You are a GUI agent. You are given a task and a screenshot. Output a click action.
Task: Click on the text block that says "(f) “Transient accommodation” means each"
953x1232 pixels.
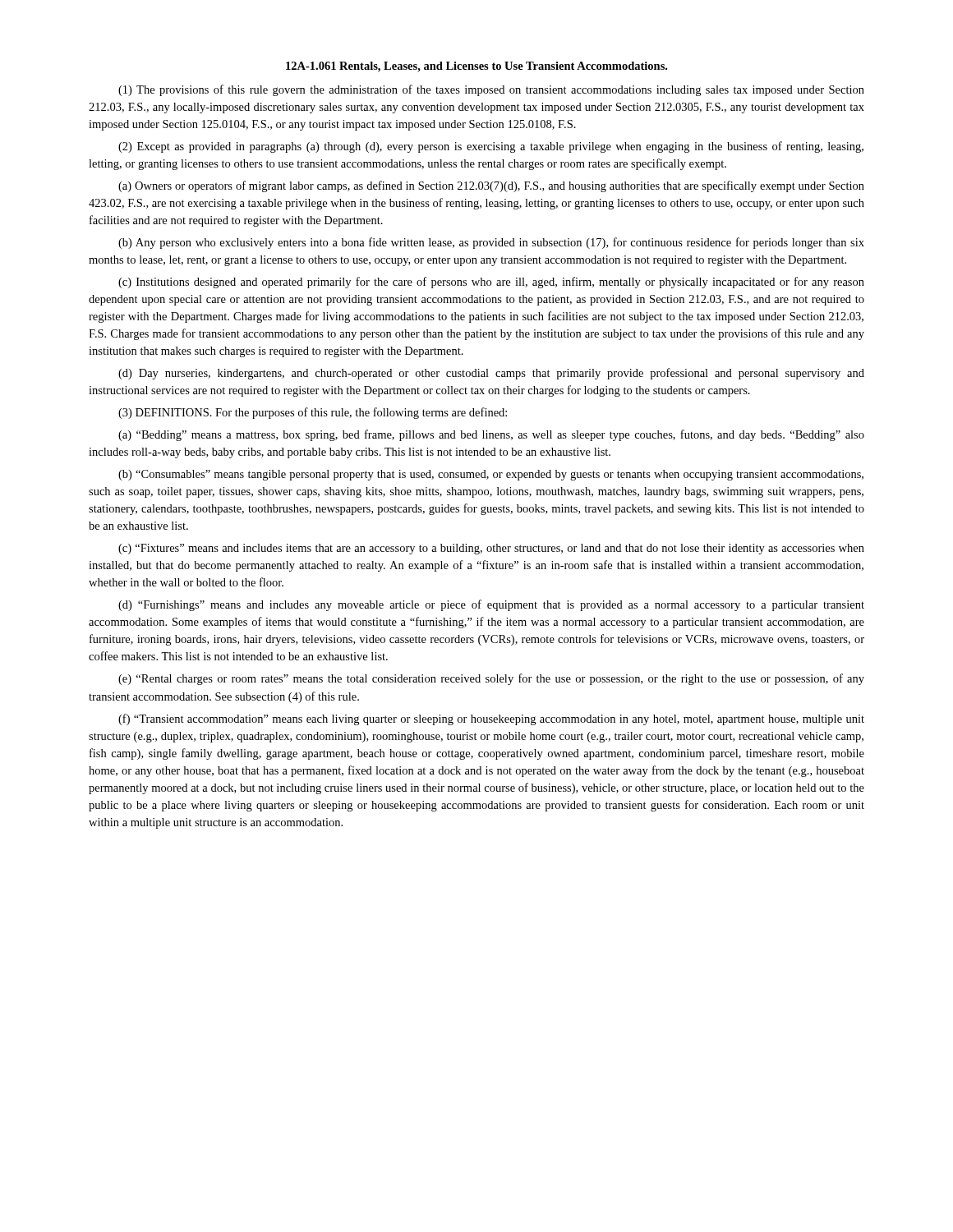[476, 770]
